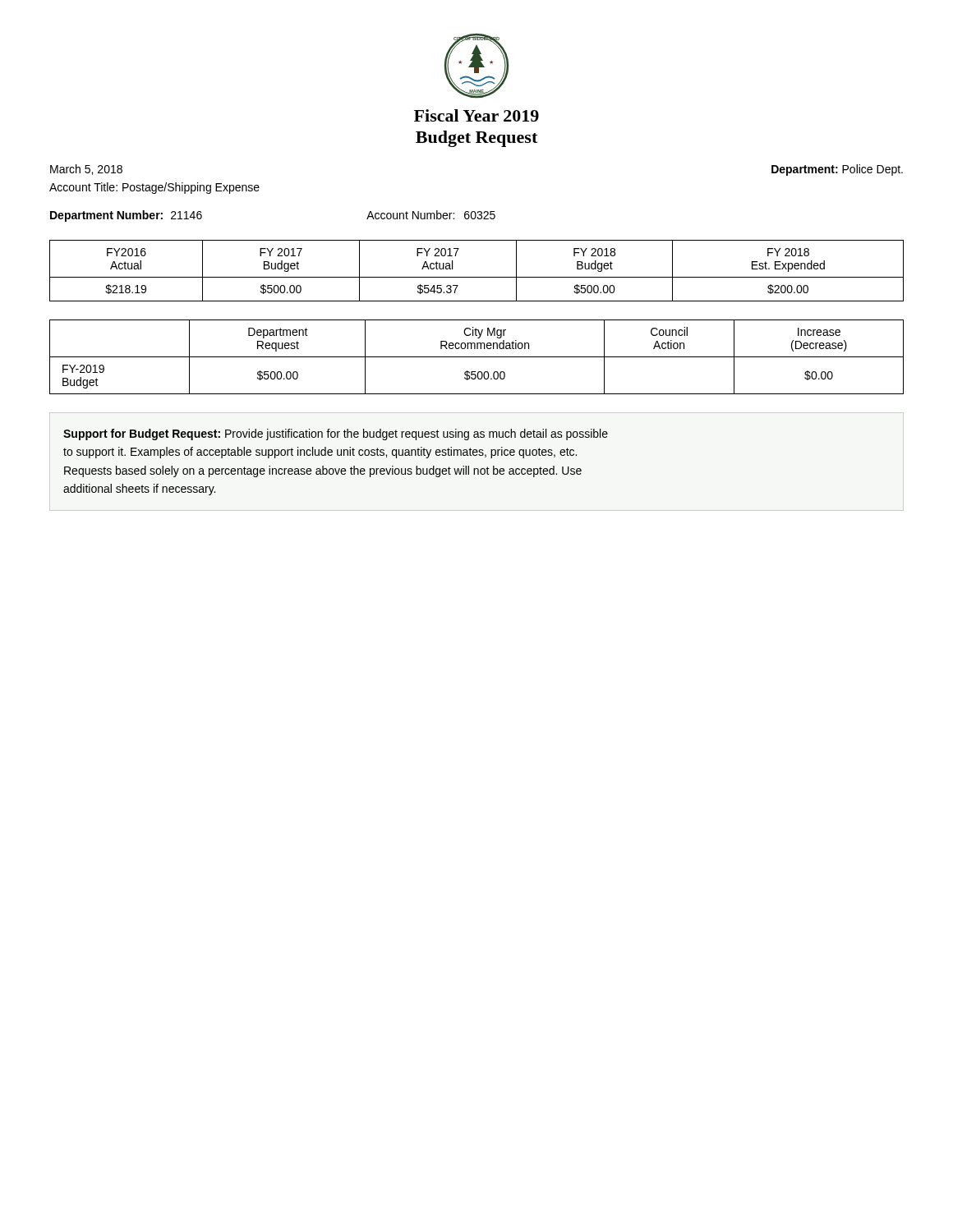Find the element starting "Department Number: 21146"
953x1232 pixels.
coord(127,216)
